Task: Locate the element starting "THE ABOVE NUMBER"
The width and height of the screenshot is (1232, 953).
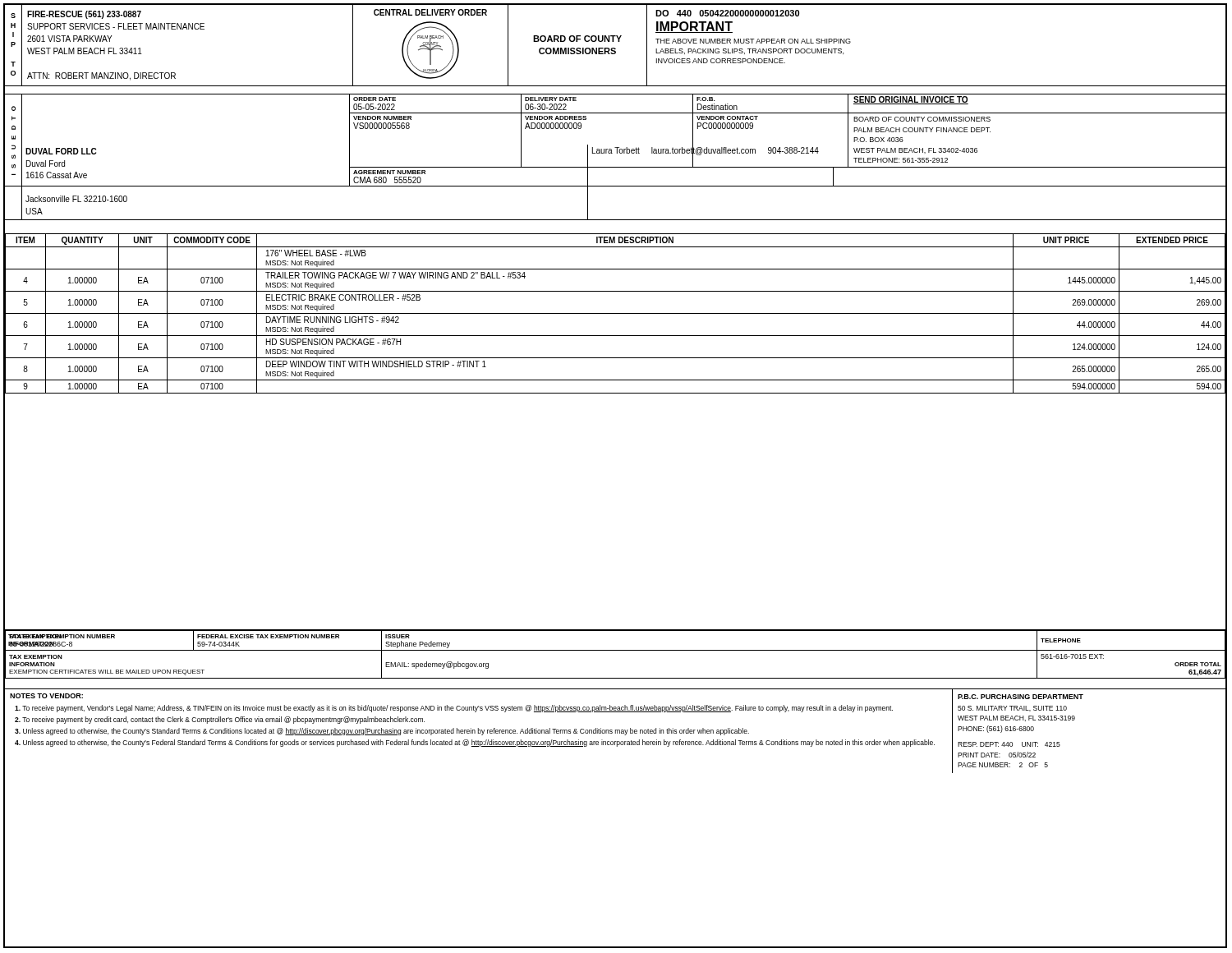Action: (753, 51)
